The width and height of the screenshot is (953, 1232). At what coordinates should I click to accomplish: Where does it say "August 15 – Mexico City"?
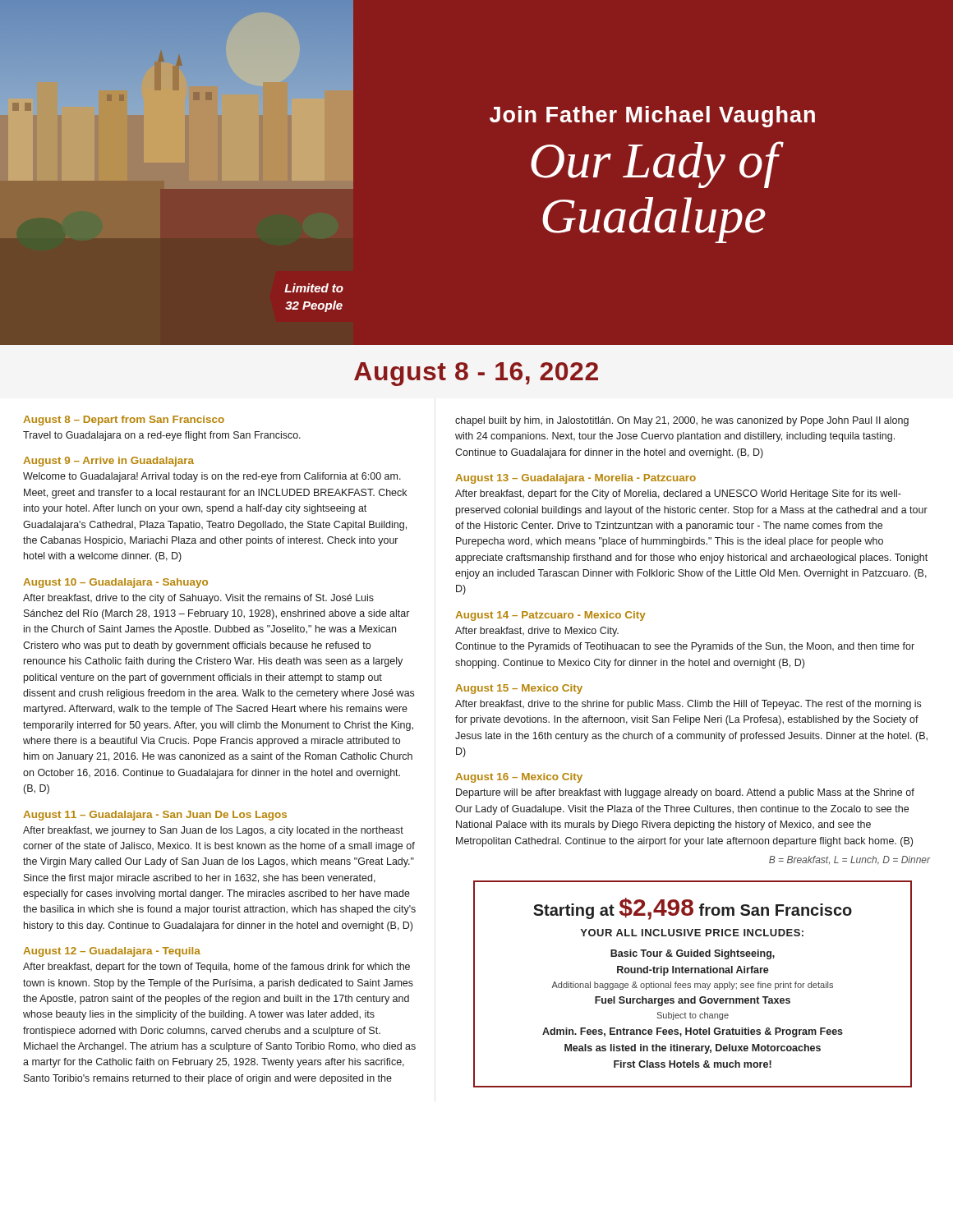pos(519,688)
